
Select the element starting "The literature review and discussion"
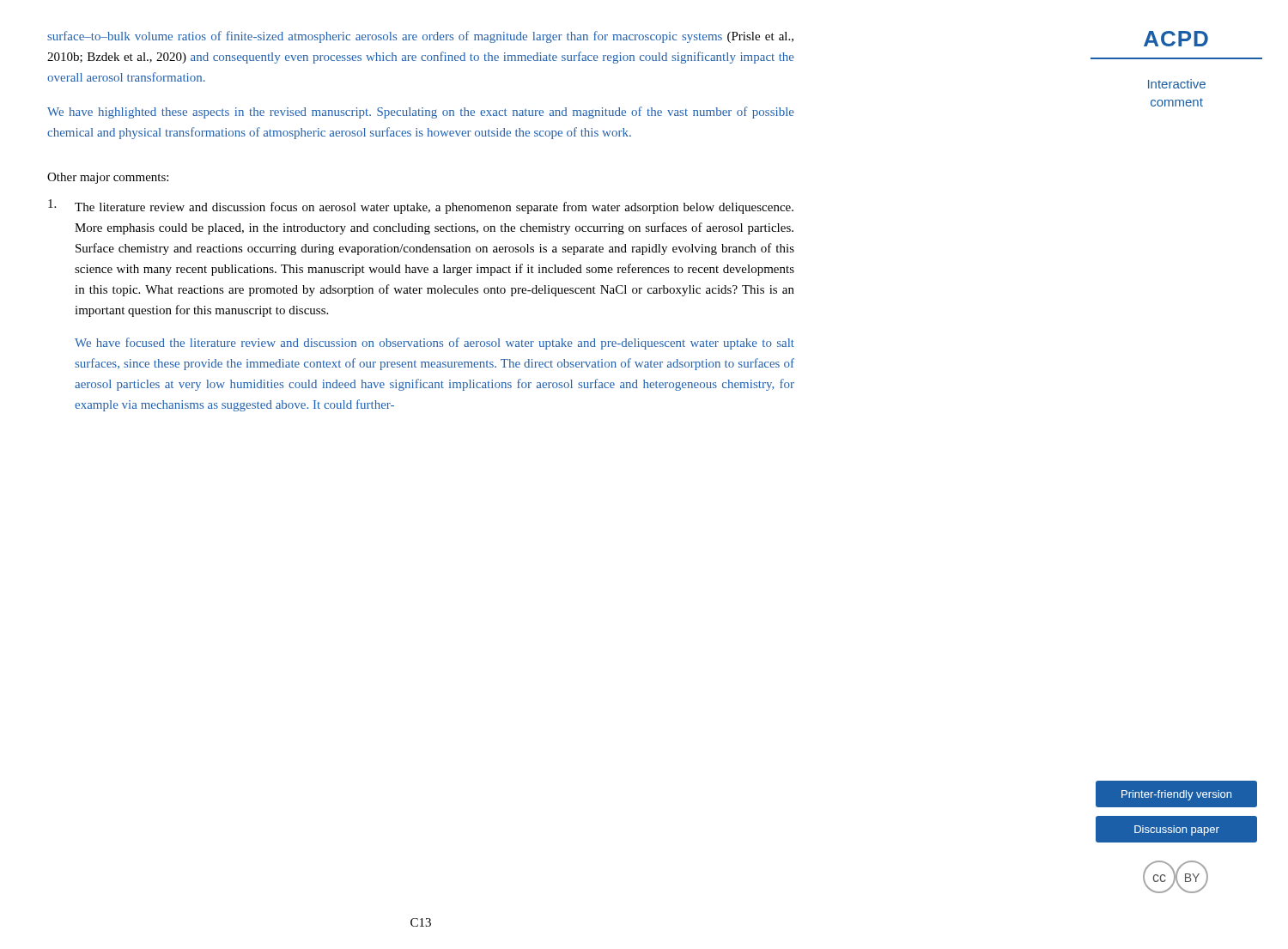(x=421, y=259)
